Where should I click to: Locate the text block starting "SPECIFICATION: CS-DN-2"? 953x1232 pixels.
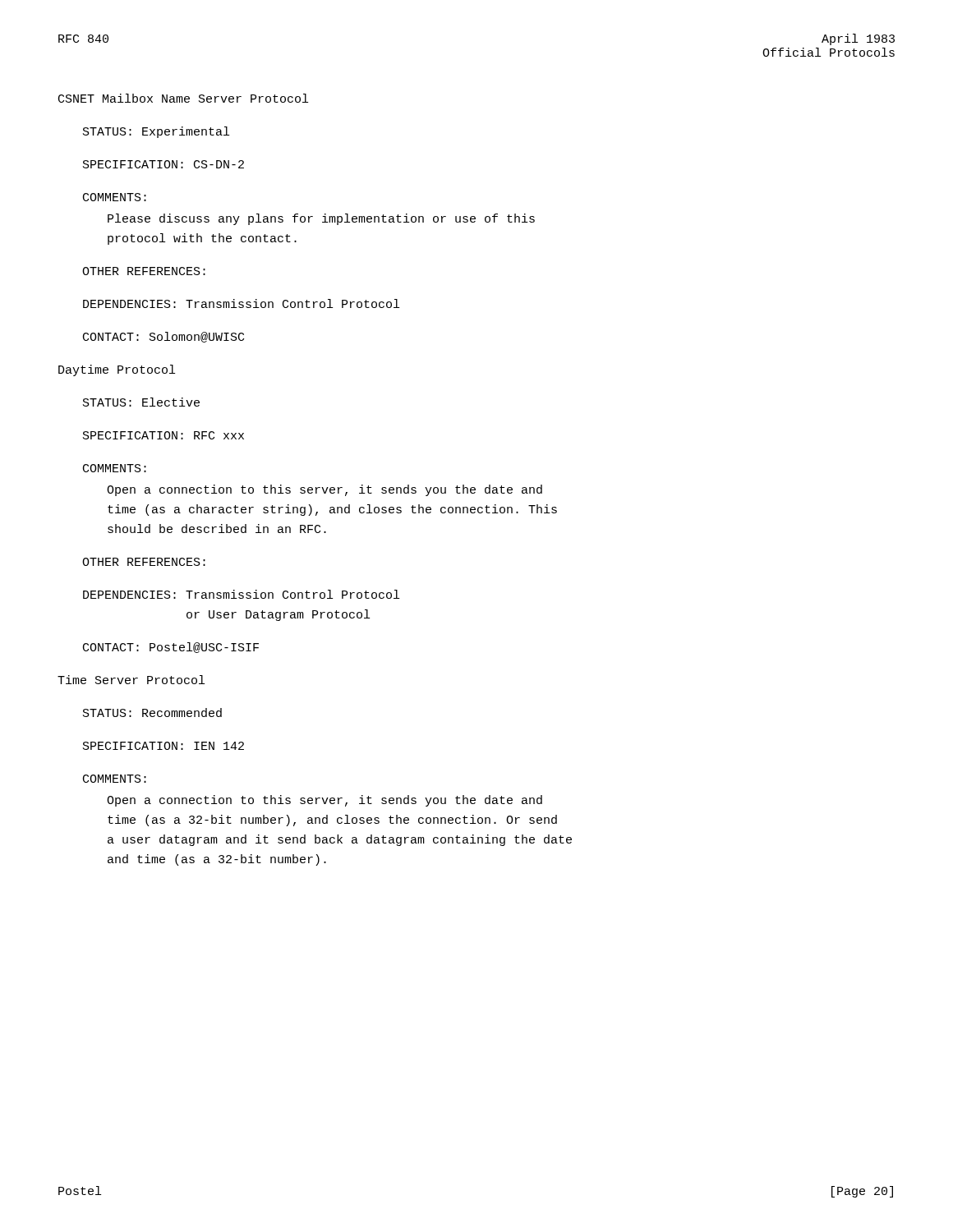[163, 164]
